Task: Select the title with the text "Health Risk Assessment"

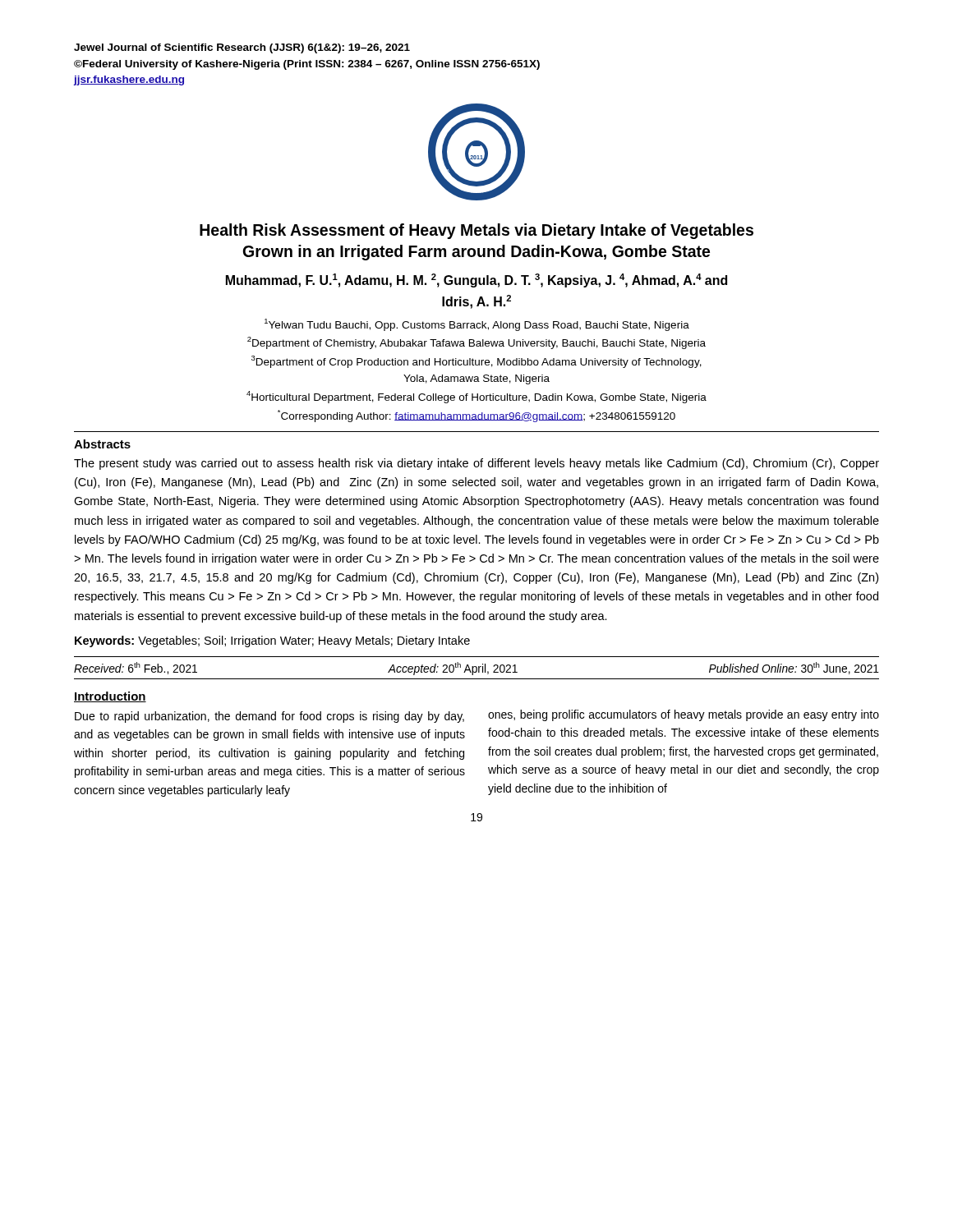Action: click(x=476, y=240)
